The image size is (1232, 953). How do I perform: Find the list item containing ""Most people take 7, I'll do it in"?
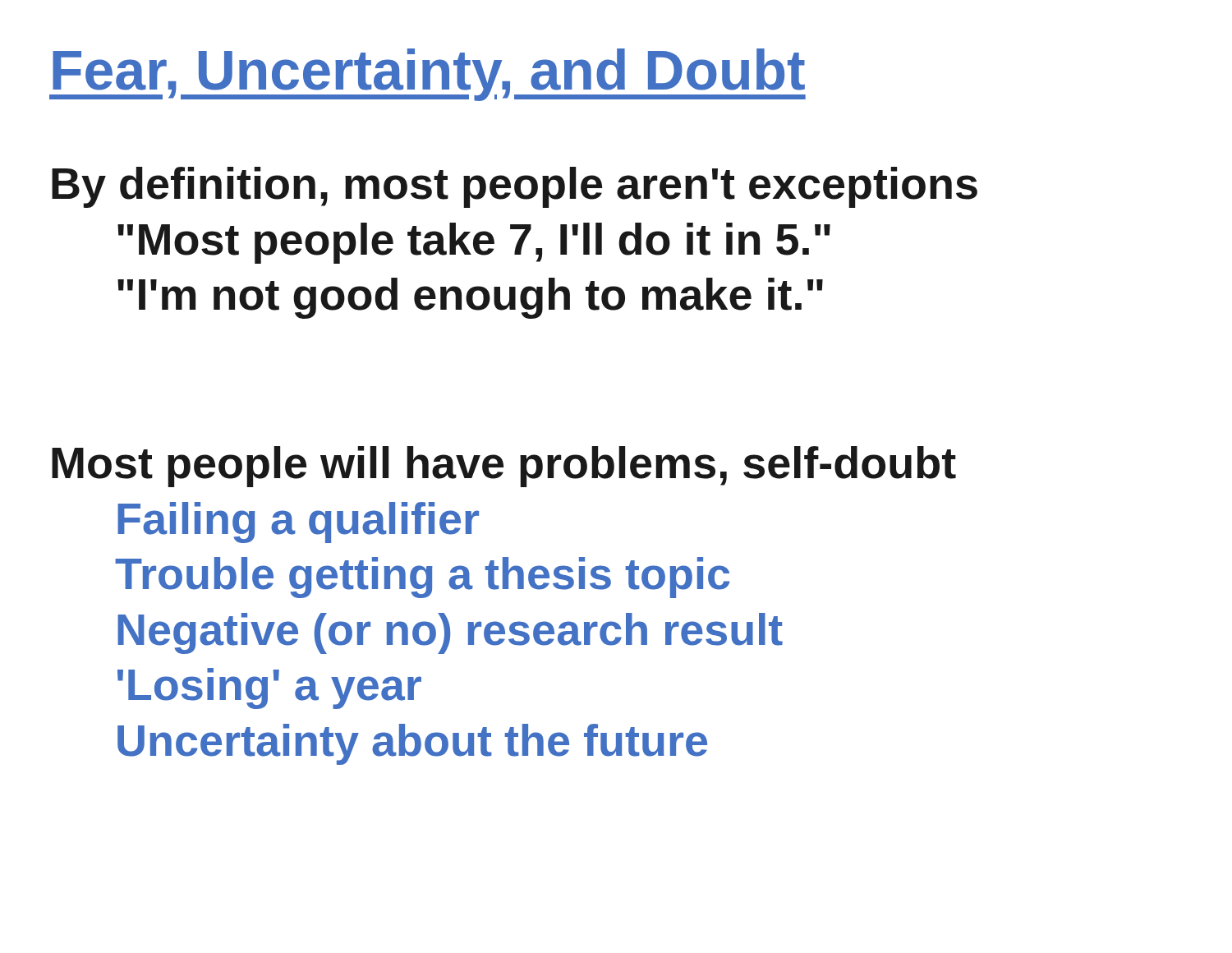pos(474,239)
